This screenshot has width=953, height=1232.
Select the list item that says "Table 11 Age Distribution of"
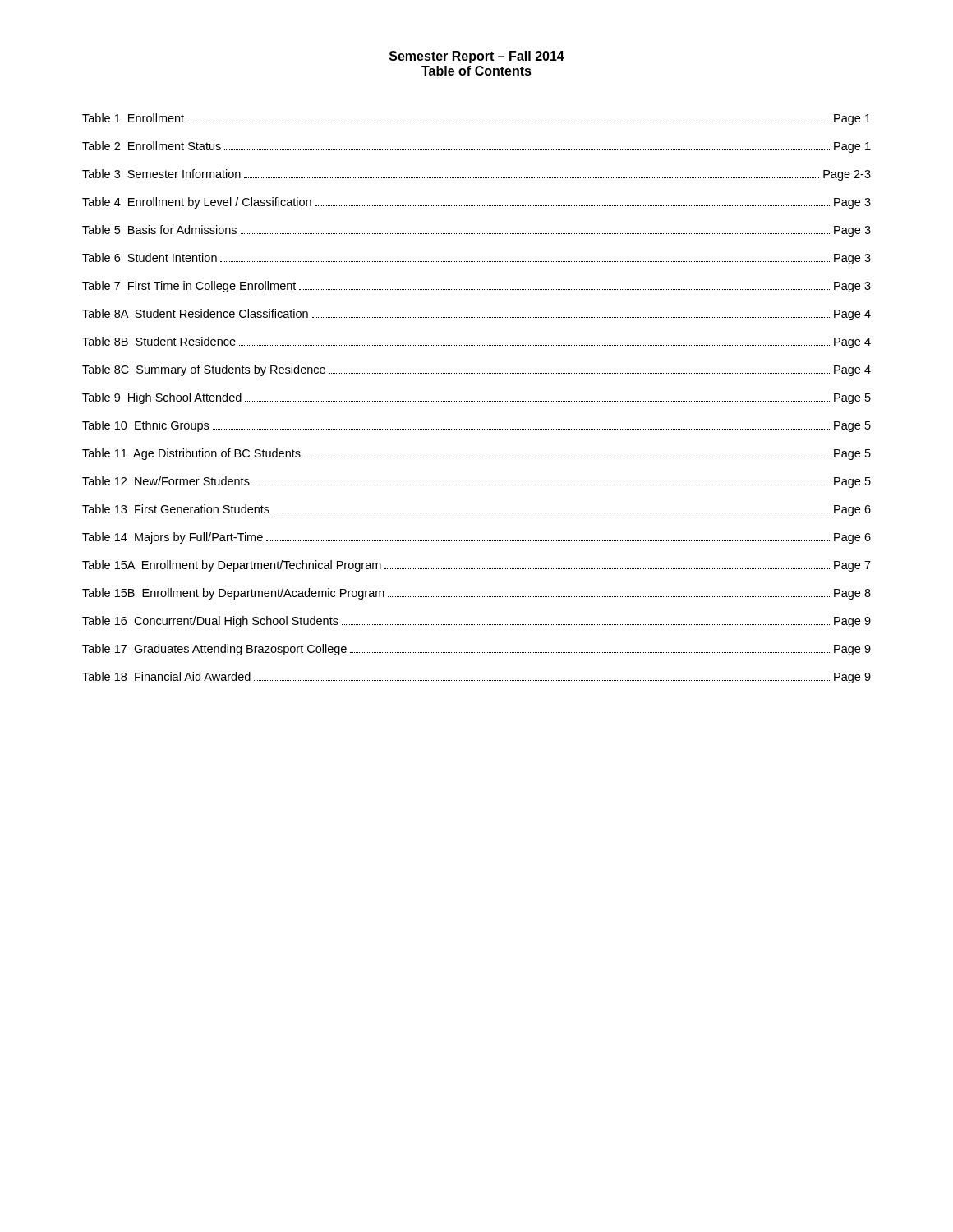coord(476,453)
